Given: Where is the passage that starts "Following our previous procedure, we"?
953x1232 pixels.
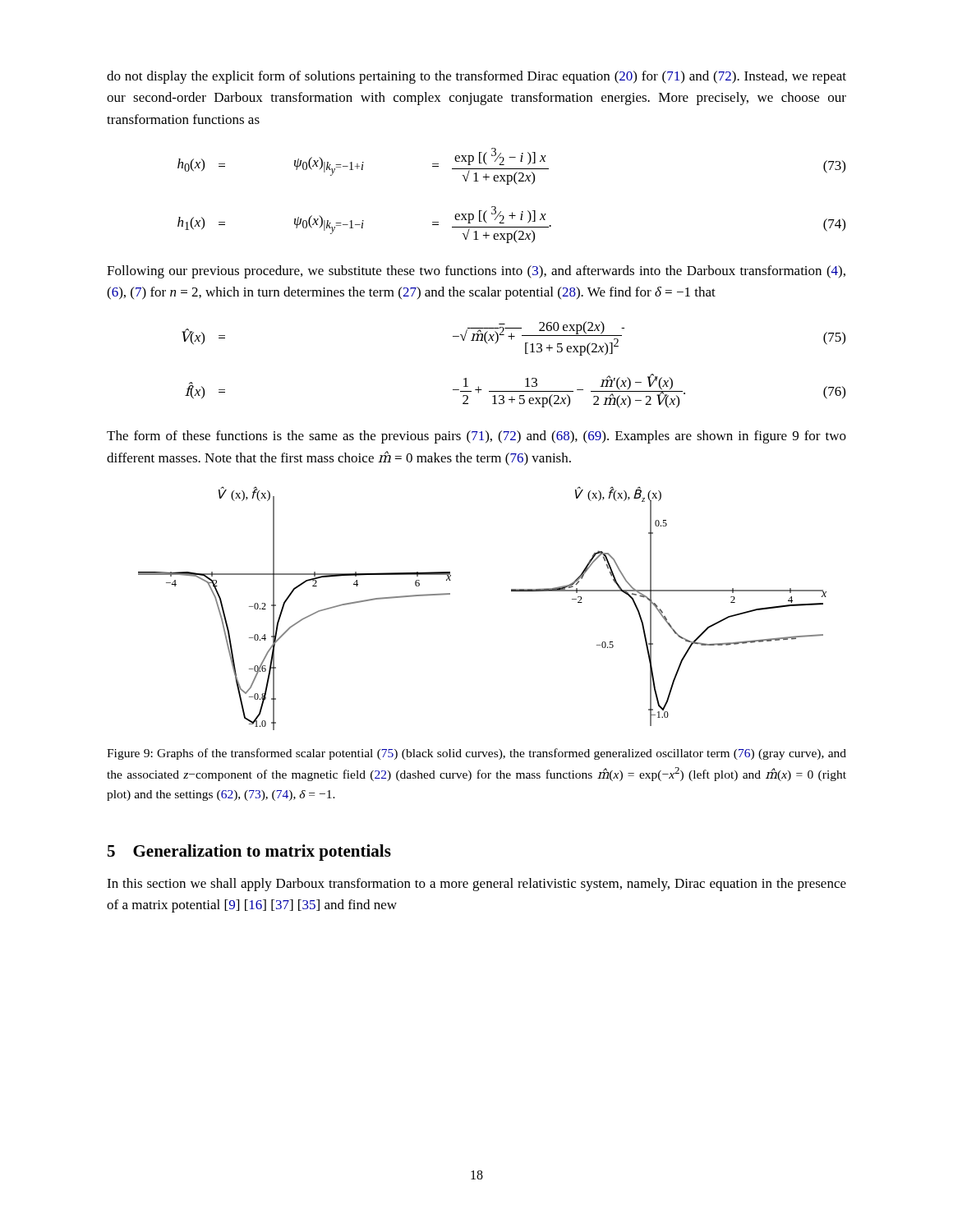Looking at the screenshot, I should pyautogui.click(x=476, y=282).
